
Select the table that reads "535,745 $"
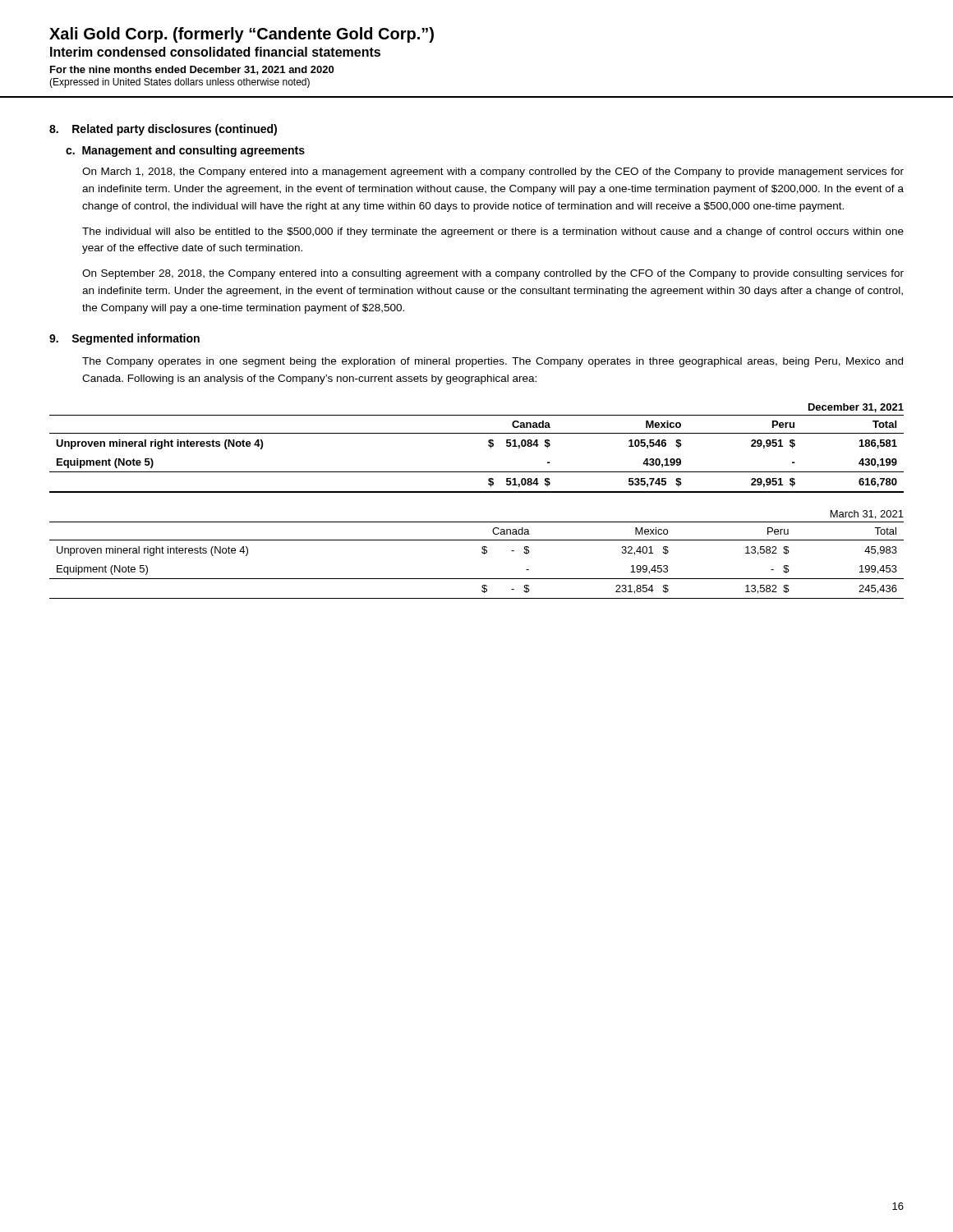point(476,447)
